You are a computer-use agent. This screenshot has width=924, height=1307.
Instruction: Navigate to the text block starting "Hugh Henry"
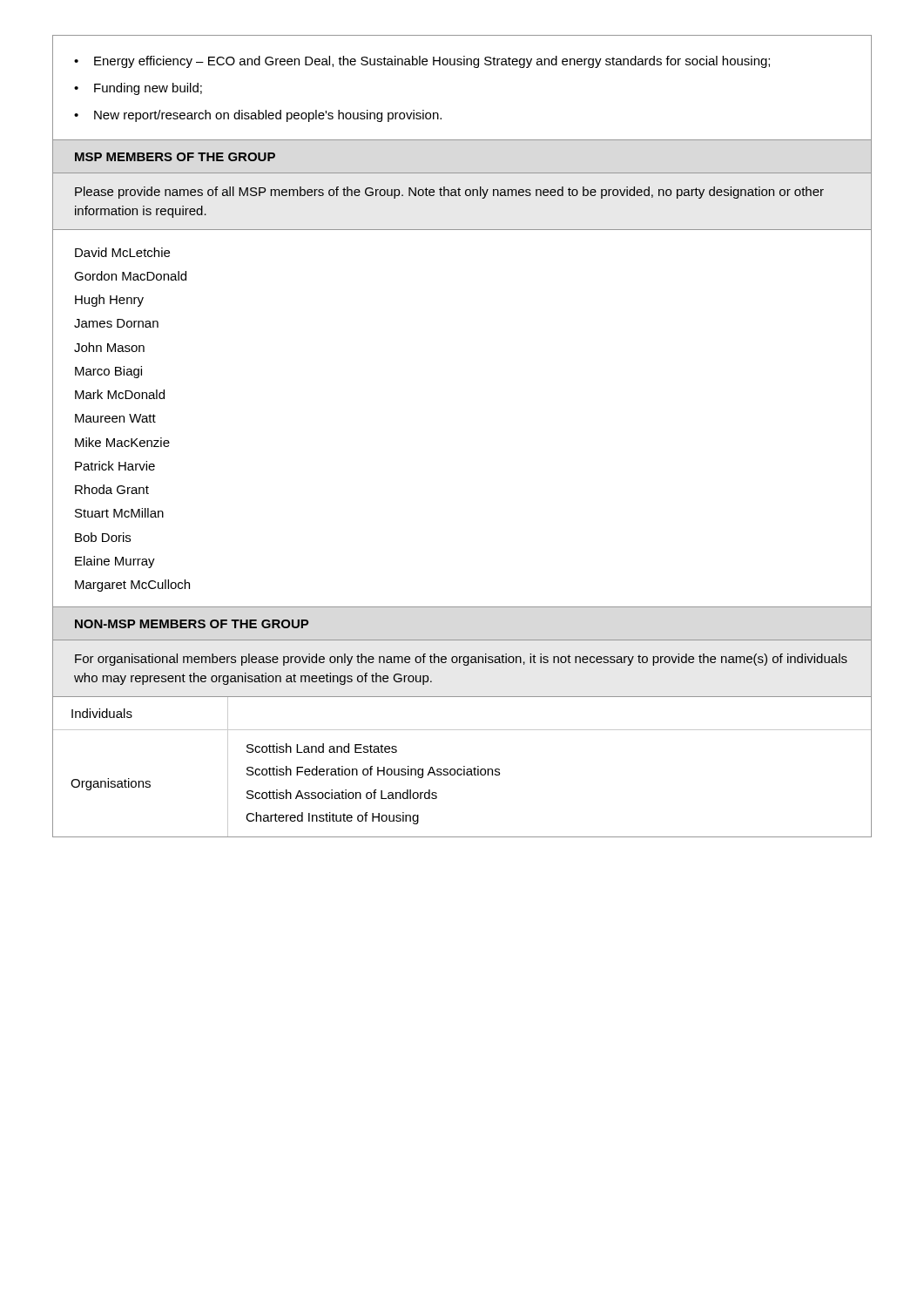coord(109,299)
